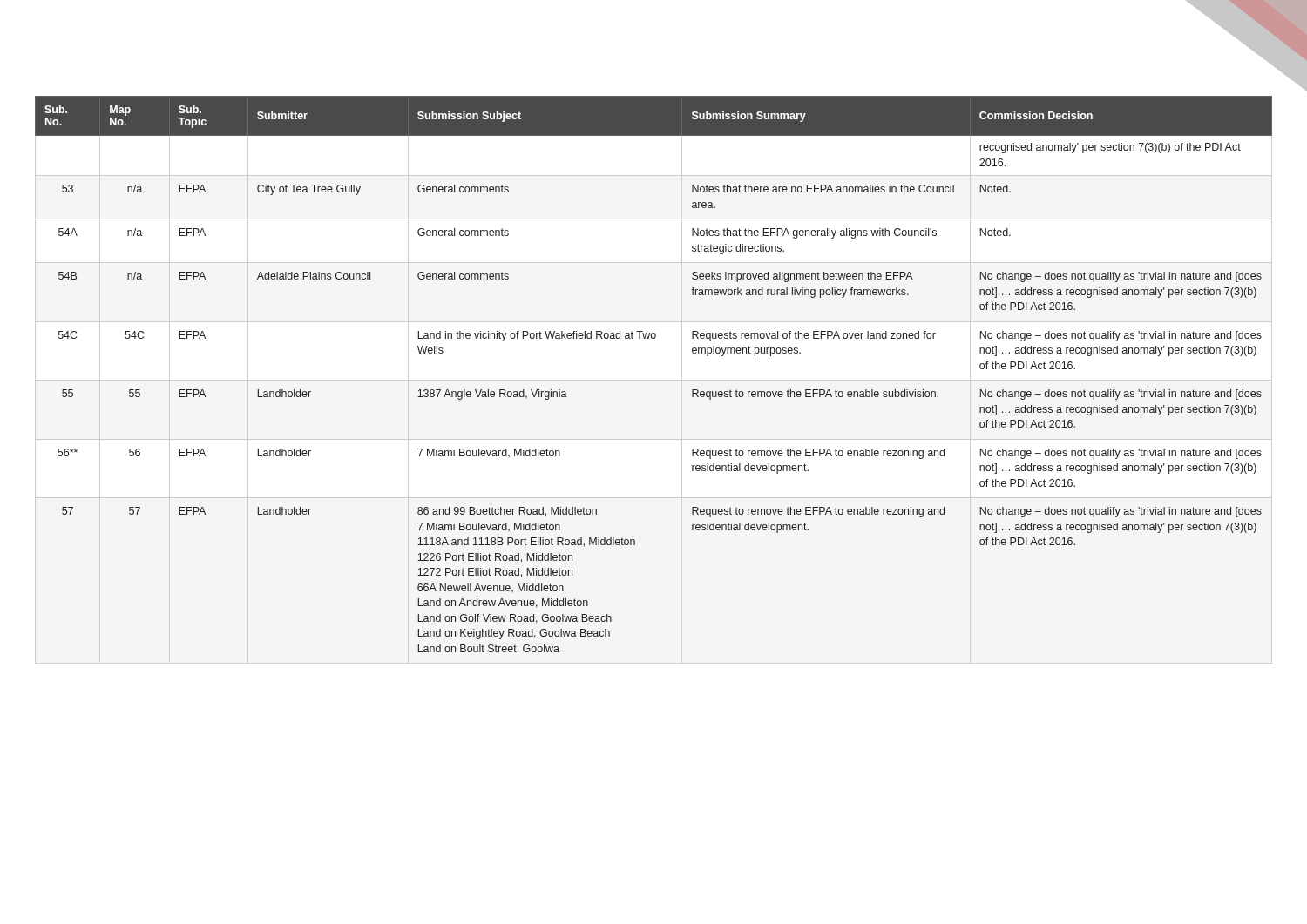Viewport: 1307px width, 924px height.
Task: Click a table
Action: [654, 380]
